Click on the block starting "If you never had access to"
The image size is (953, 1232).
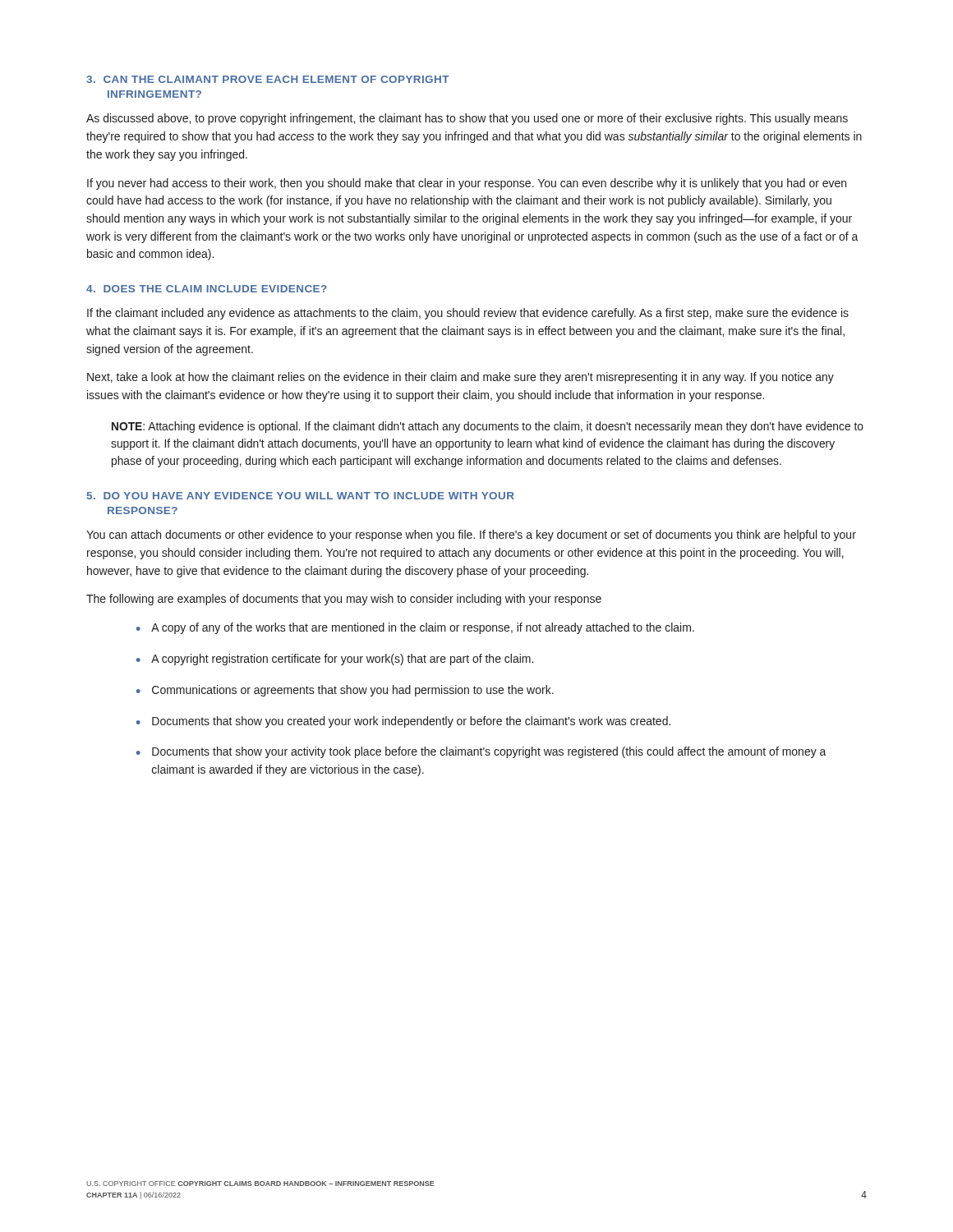pyautogui.click(x=472, y=218)
